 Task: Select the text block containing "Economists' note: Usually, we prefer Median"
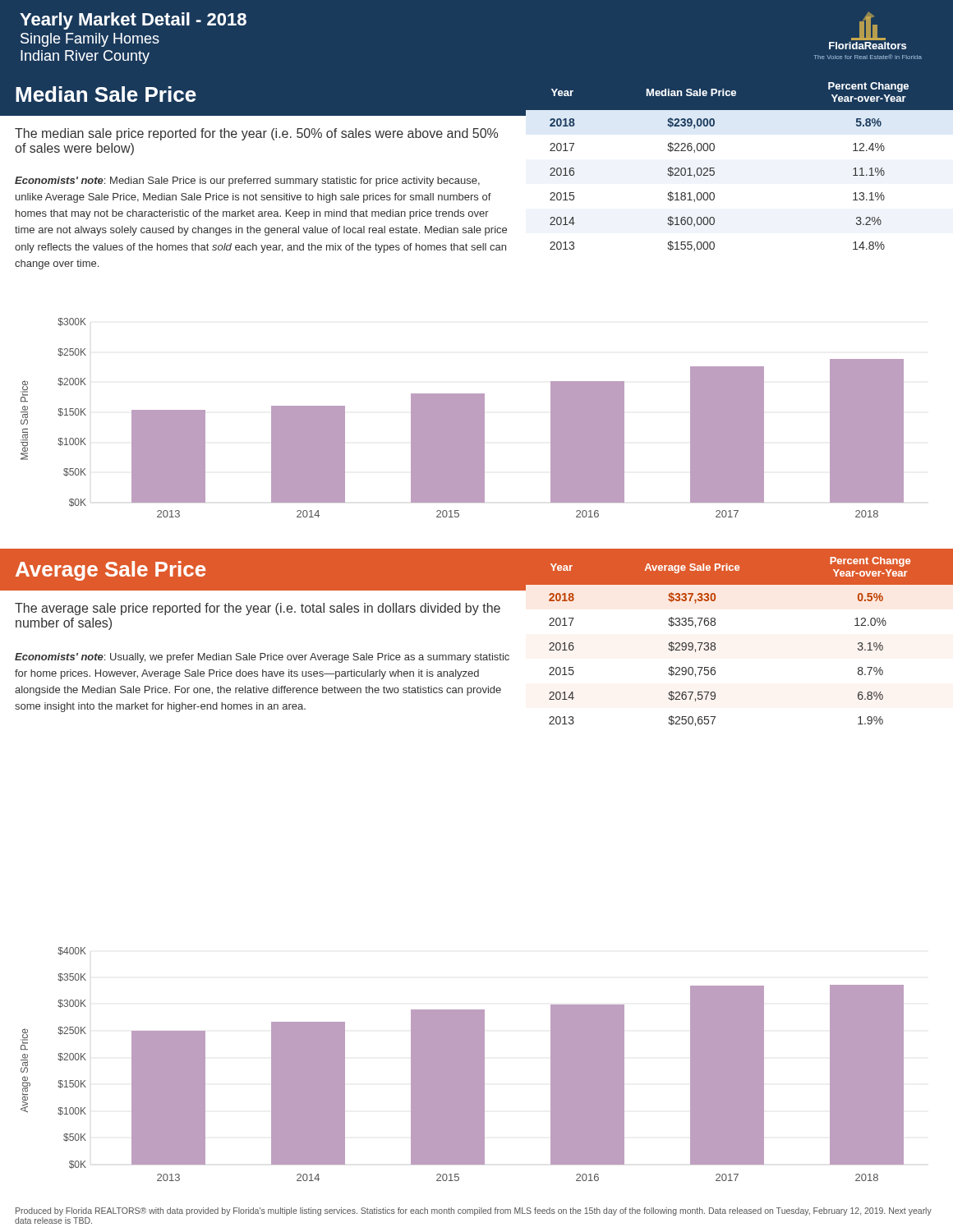coord(262,681)
